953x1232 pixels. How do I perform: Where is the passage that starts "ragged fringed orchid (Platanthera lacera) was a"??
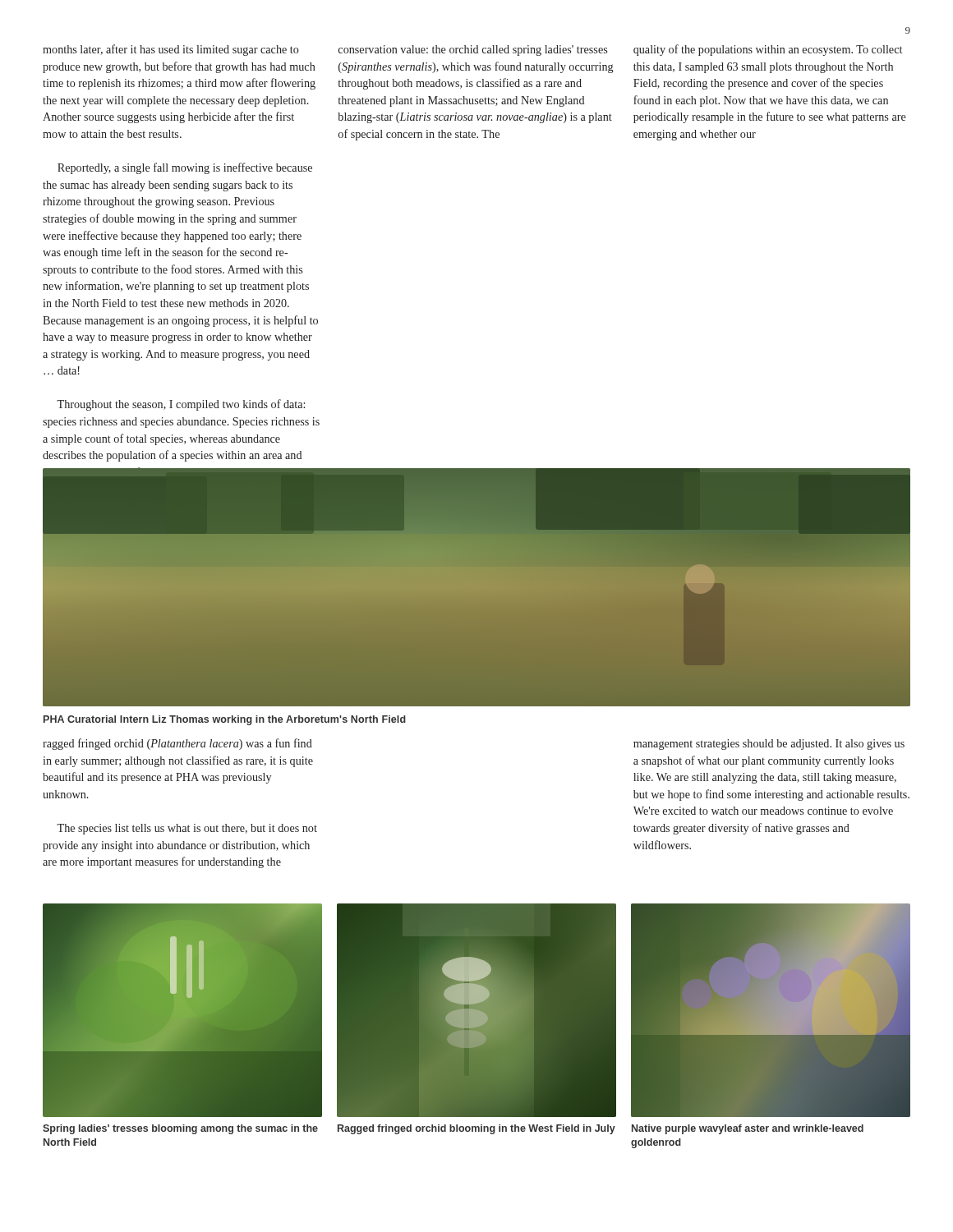177,744
